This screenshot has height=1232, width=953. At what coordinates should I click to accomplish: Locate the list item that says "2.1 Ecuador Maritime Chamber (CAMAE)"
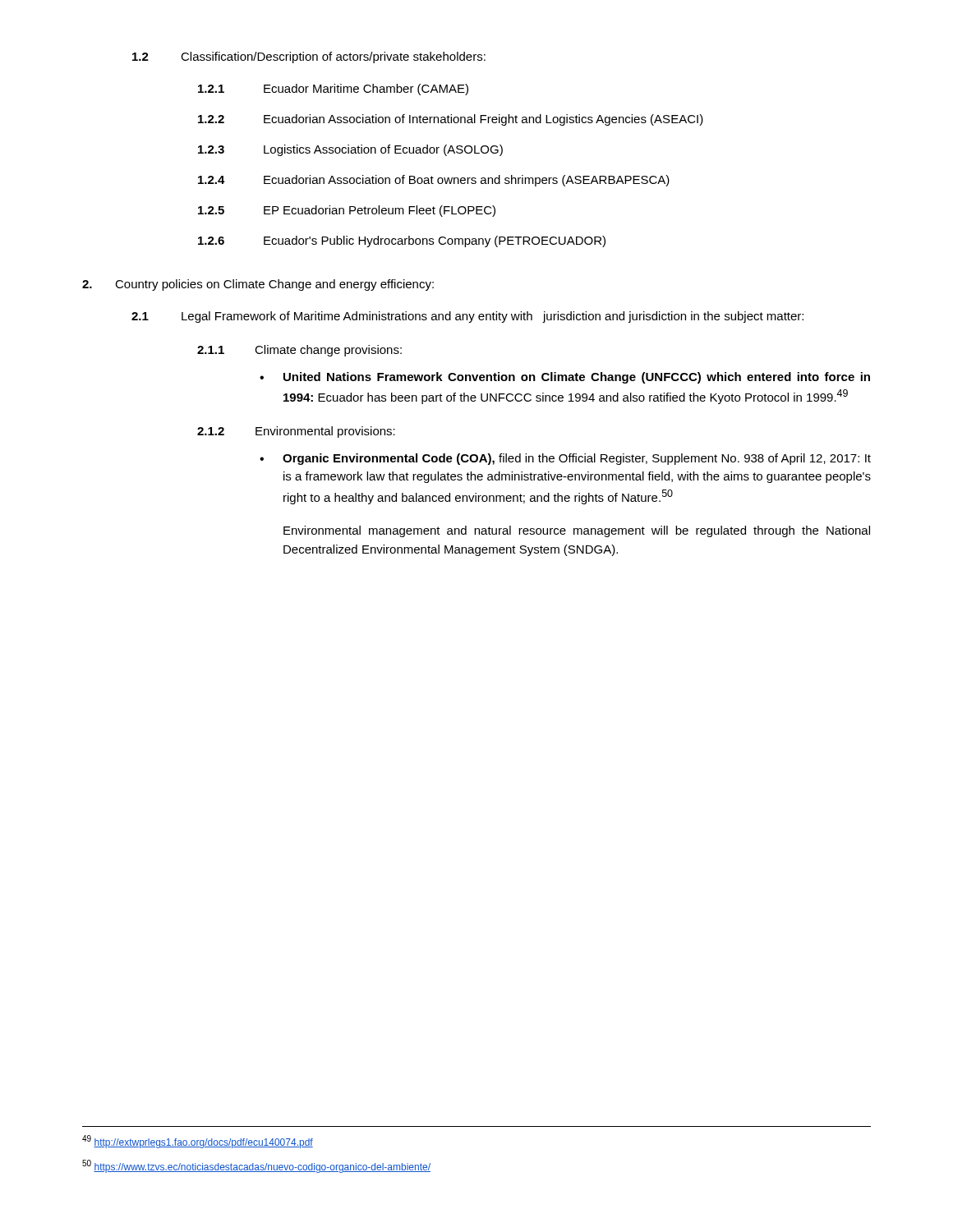pos(333,88)
